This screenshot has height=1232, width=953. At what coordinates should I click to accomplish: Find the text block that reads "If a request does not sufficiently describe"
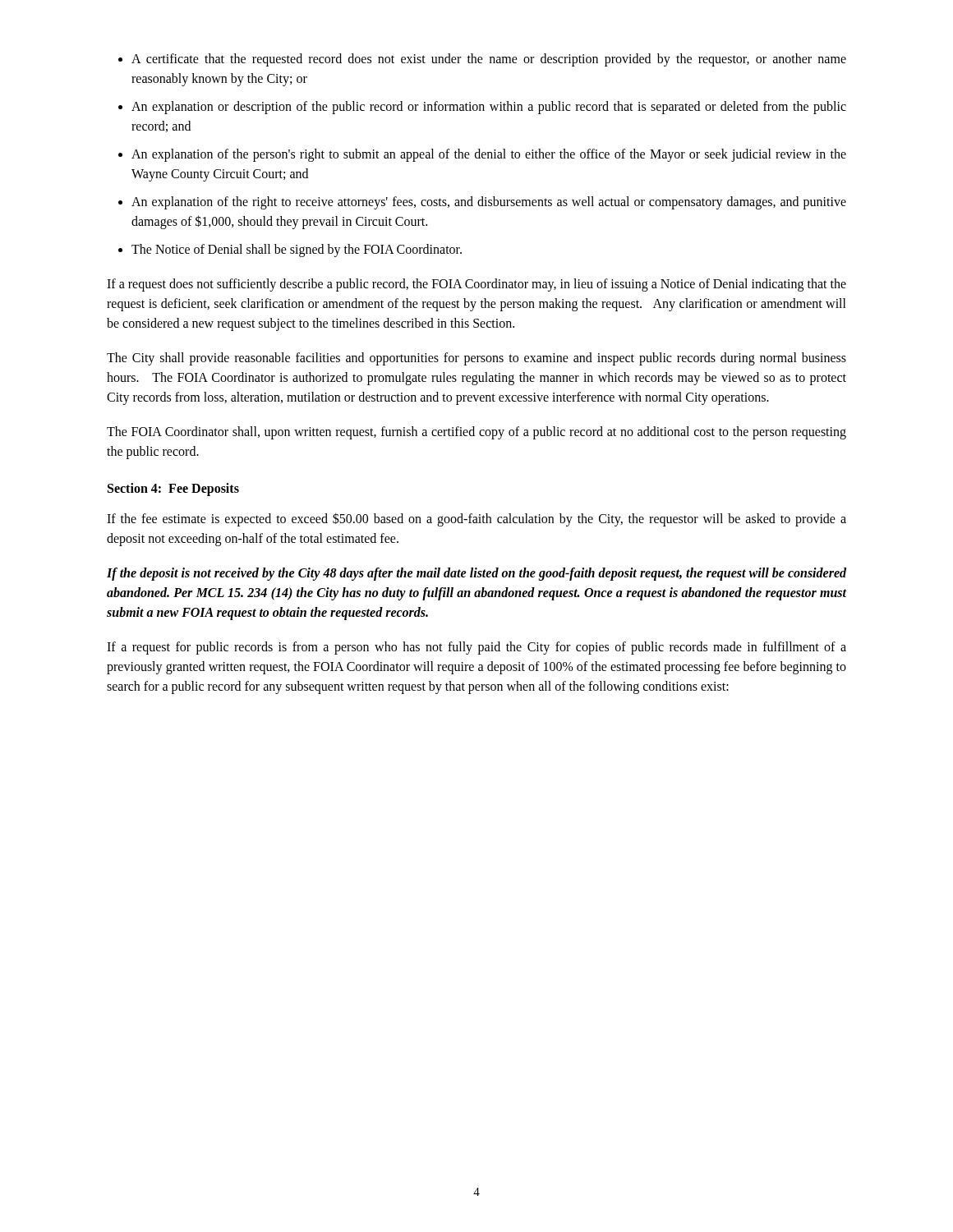(x=476, y=304)
